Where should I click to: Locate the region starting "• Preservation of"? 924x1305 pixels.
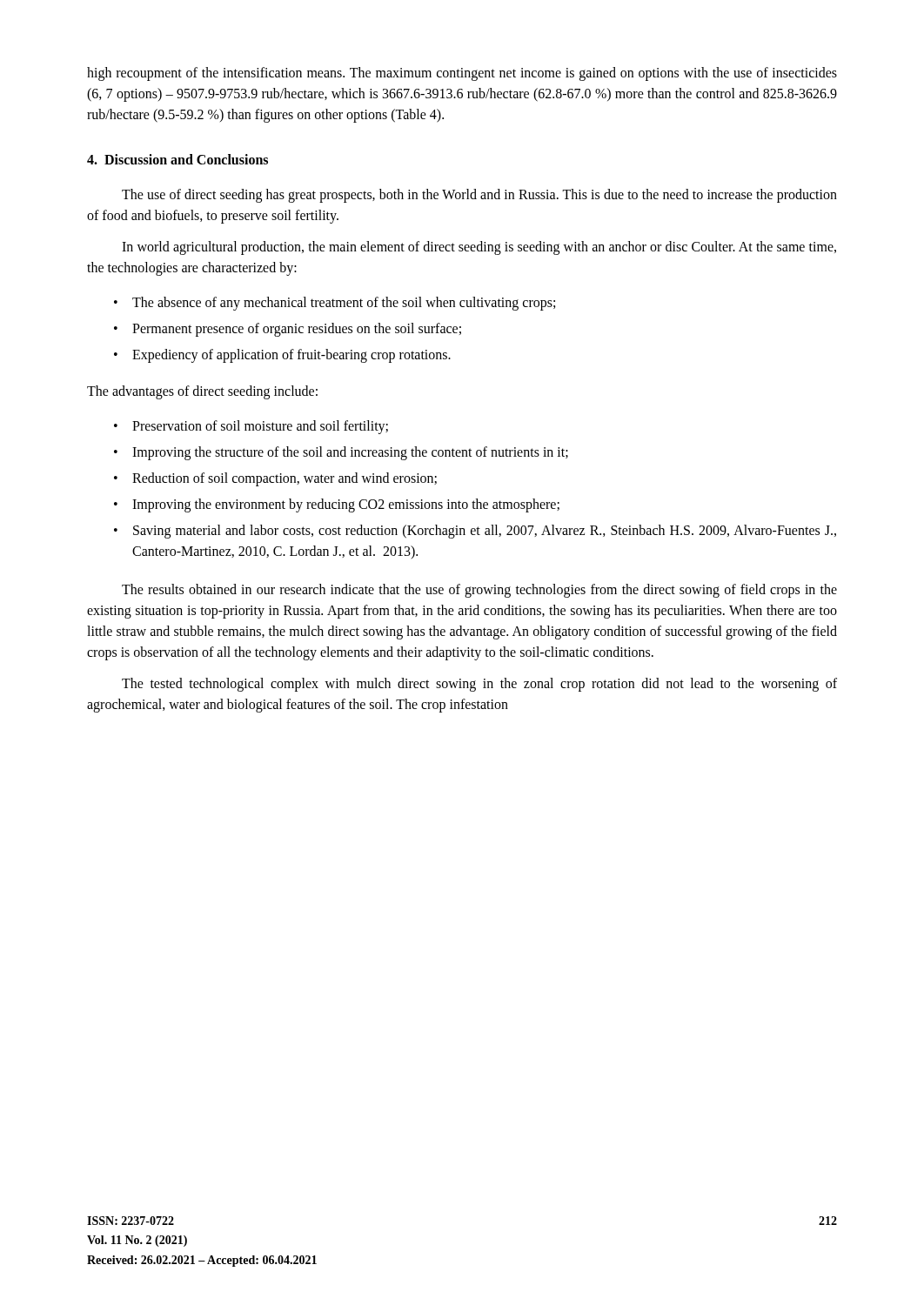tap(251, 427)
